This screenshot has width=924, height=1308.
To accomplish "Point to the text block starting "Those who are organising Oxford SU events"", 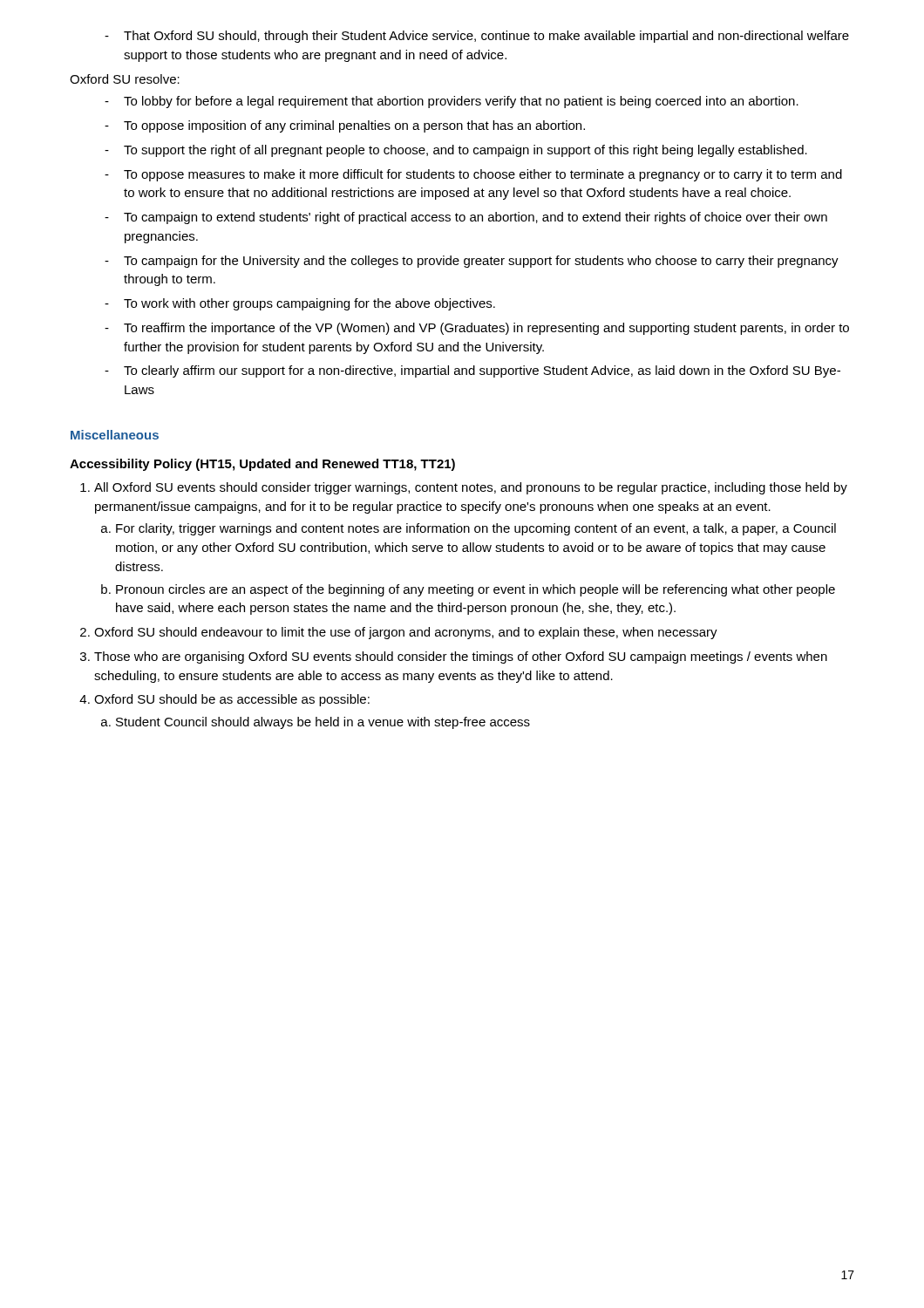I will (461, 665).
